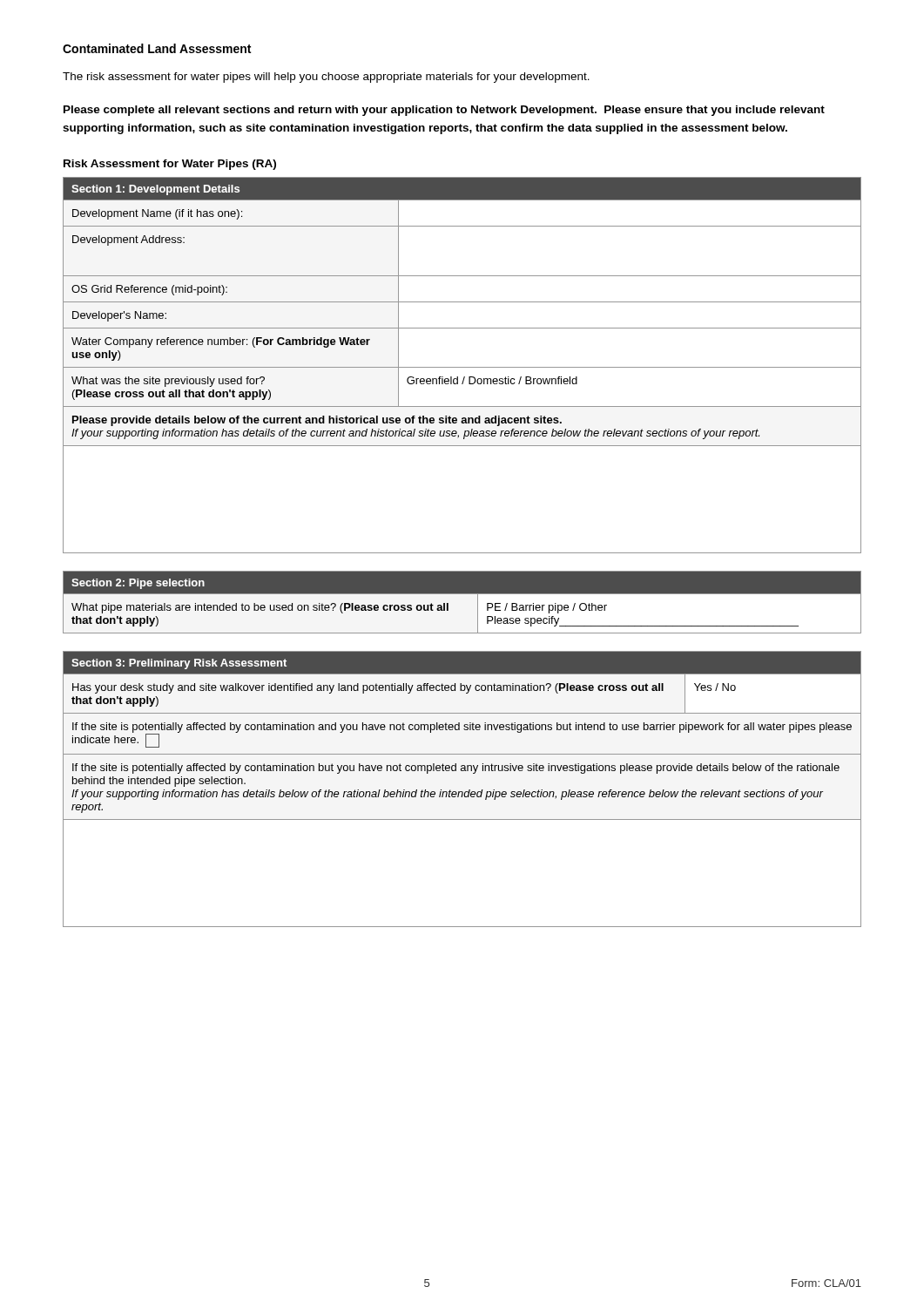Viewport: 924px width, 1307px height.
Task: Find the table that mentions "PE / Barrier pipe"
Action: 462,602
